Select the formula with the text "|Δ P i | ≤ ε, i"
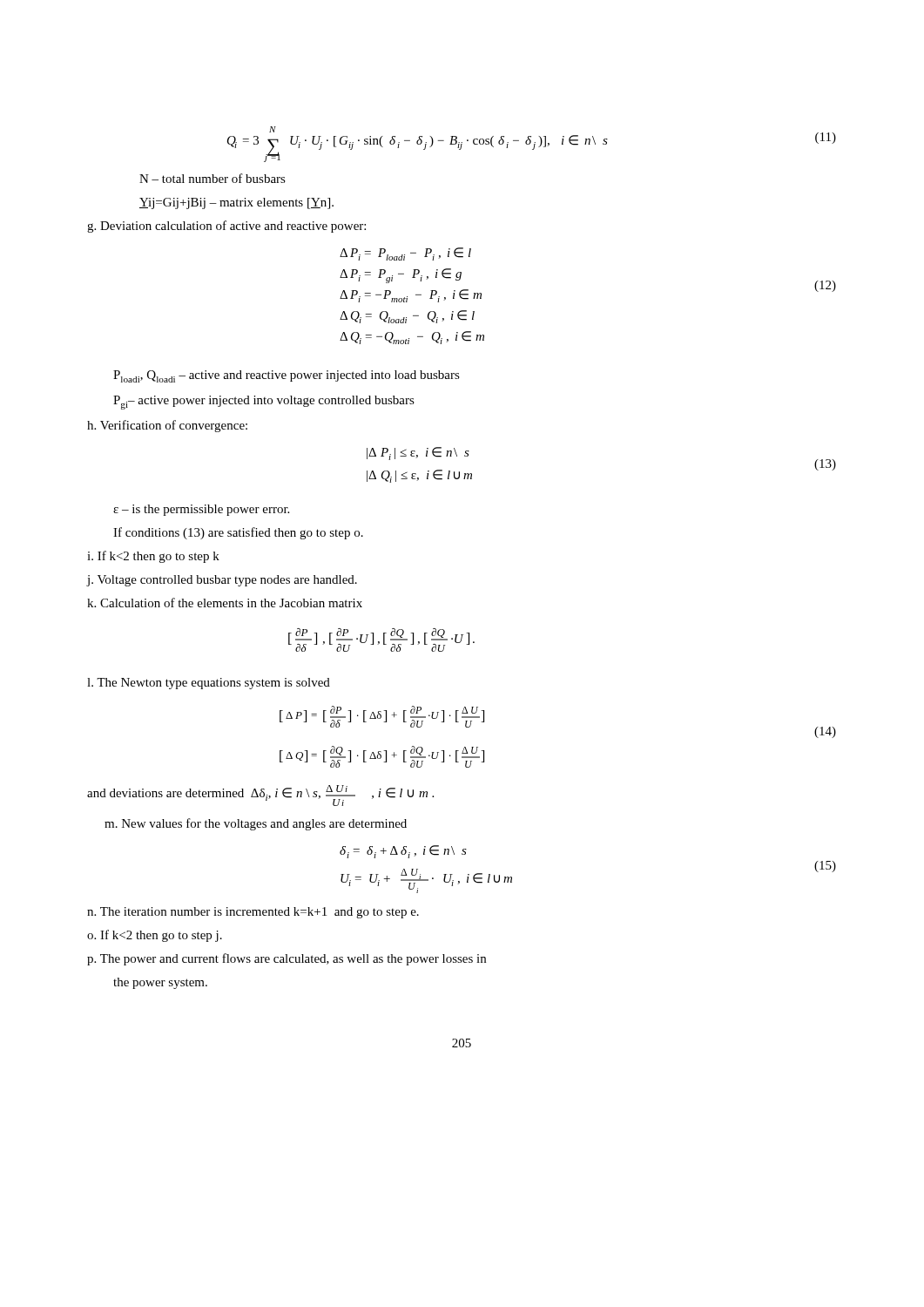 click(x=462, y=465)
